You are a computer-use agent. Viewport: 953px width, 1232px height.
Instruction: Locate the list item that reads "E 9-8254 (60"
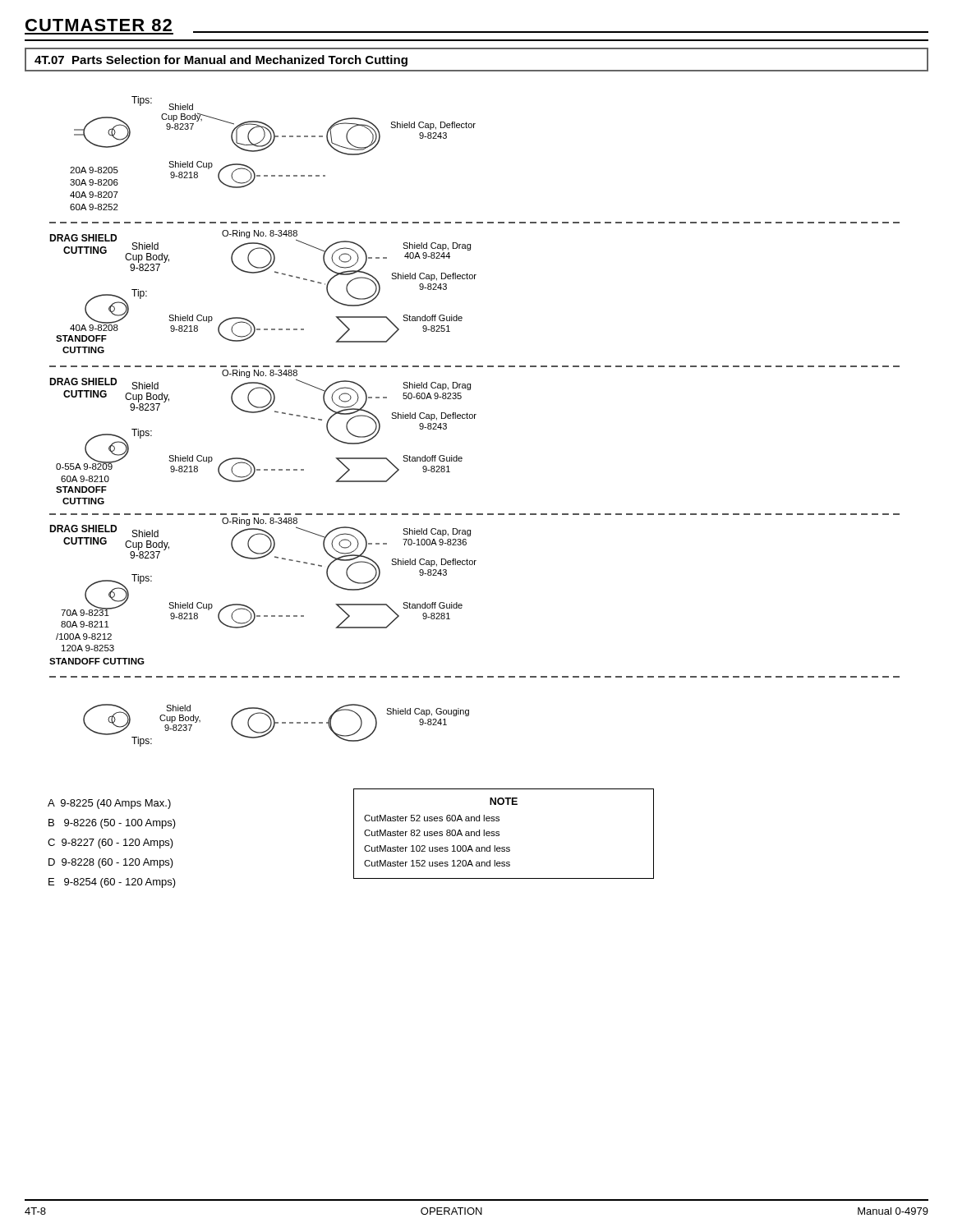click(112, 882)
